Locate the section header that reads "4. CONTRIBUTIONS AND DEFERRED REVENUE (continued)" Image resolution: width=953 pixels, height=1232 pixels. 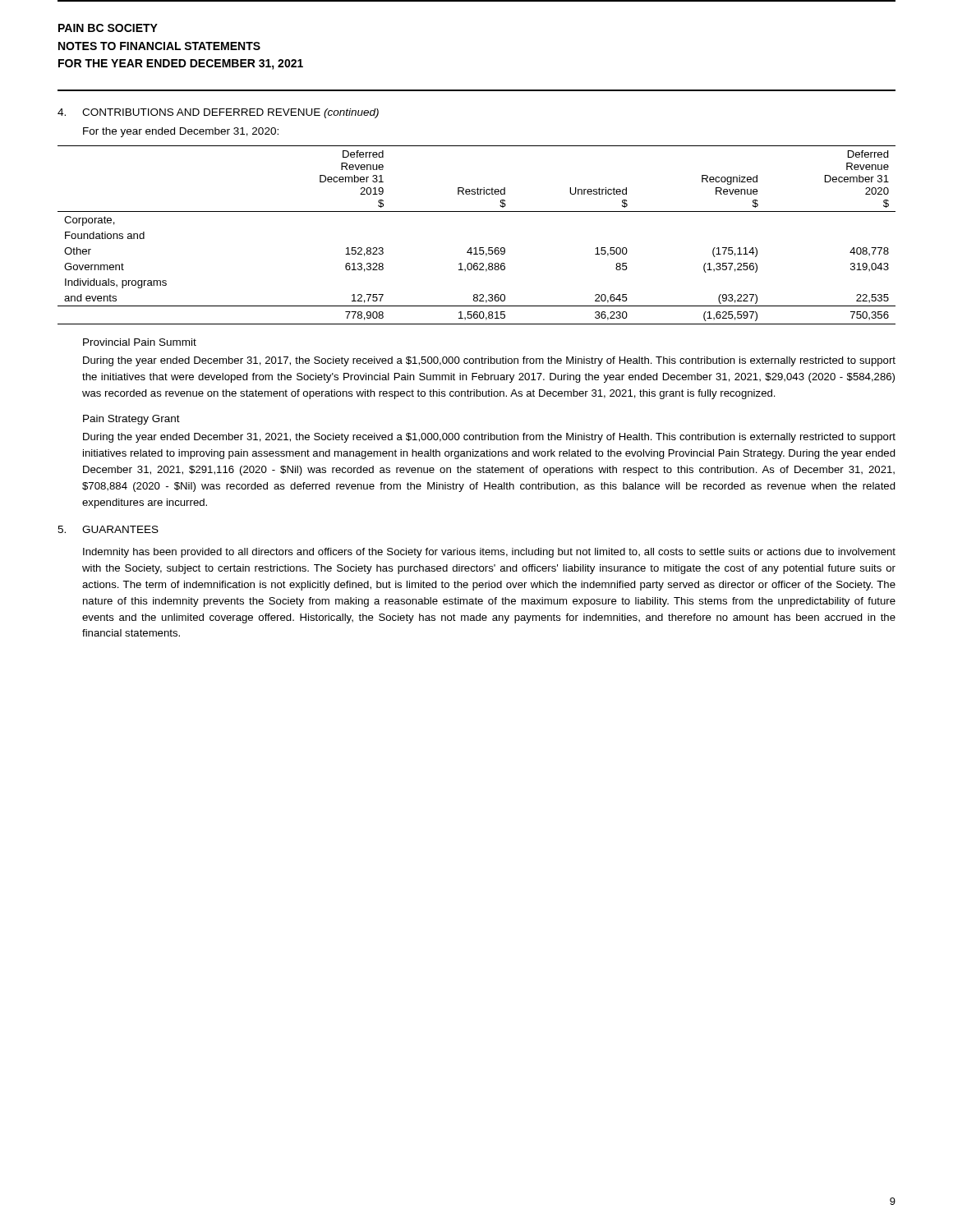pos(218,112)
